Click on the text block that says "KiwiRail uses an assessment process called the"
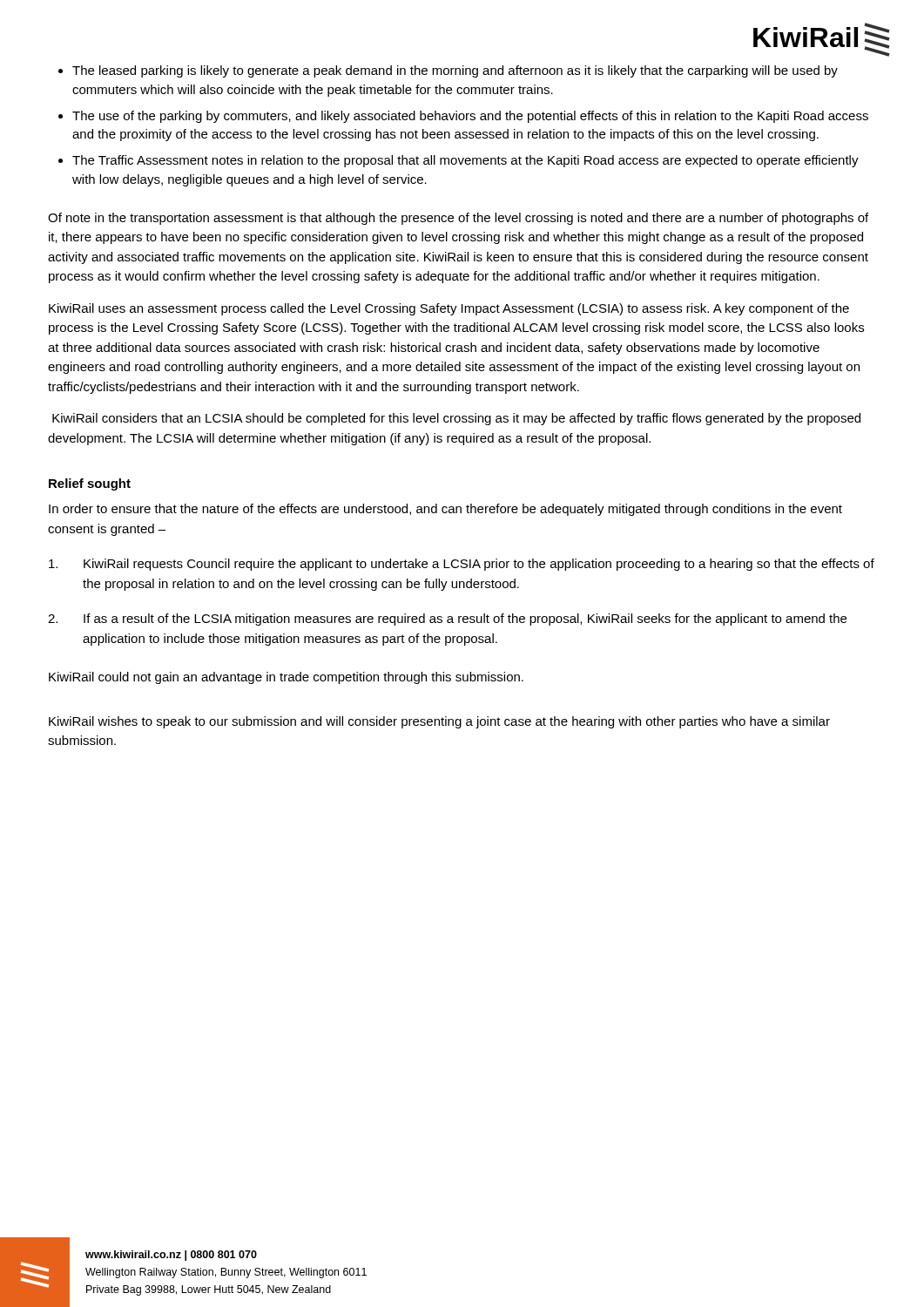This screenshot has width=924, height=1307. 456,347
